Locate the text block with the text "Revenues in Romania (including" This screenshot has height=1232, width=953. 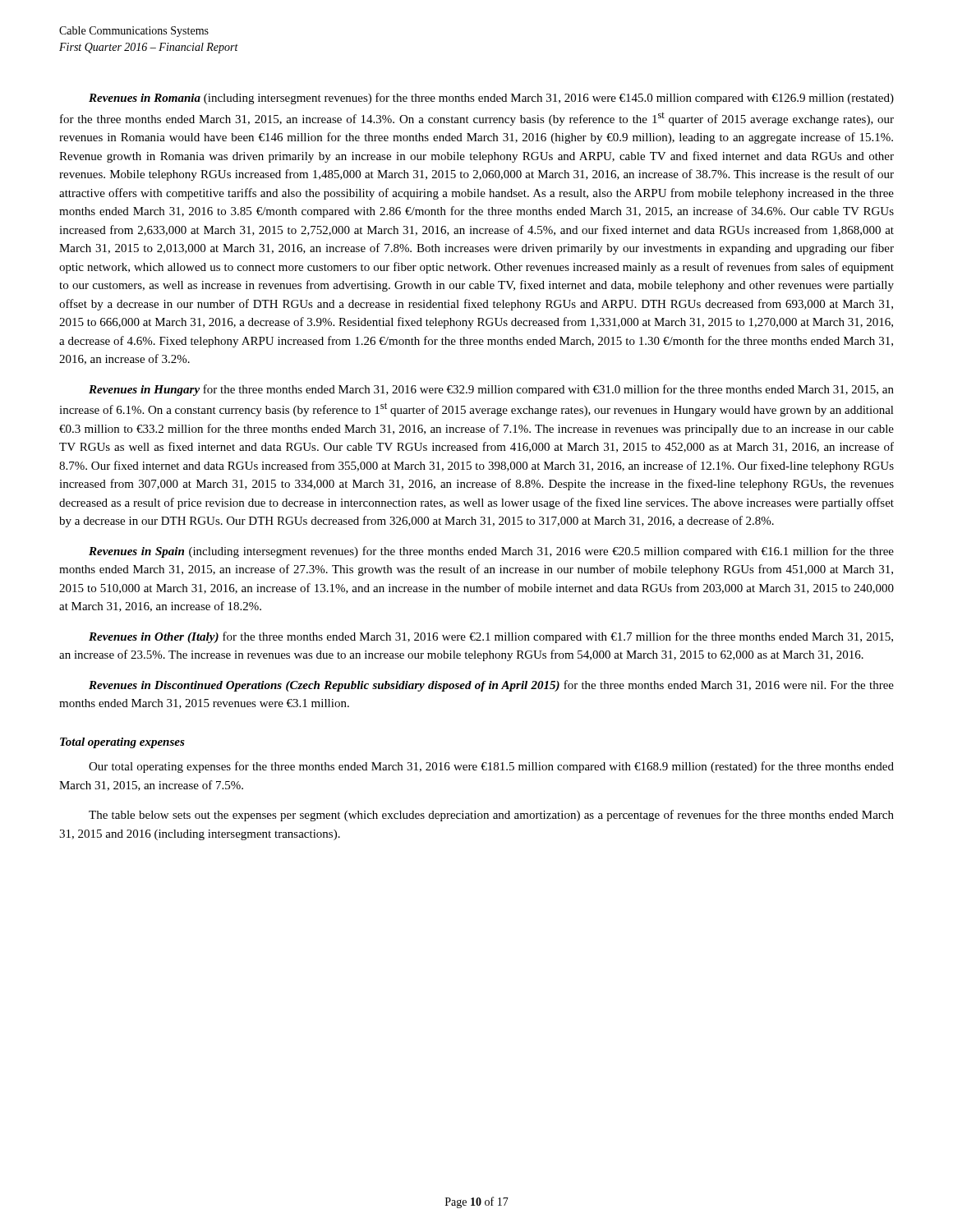tap(476, 228)
